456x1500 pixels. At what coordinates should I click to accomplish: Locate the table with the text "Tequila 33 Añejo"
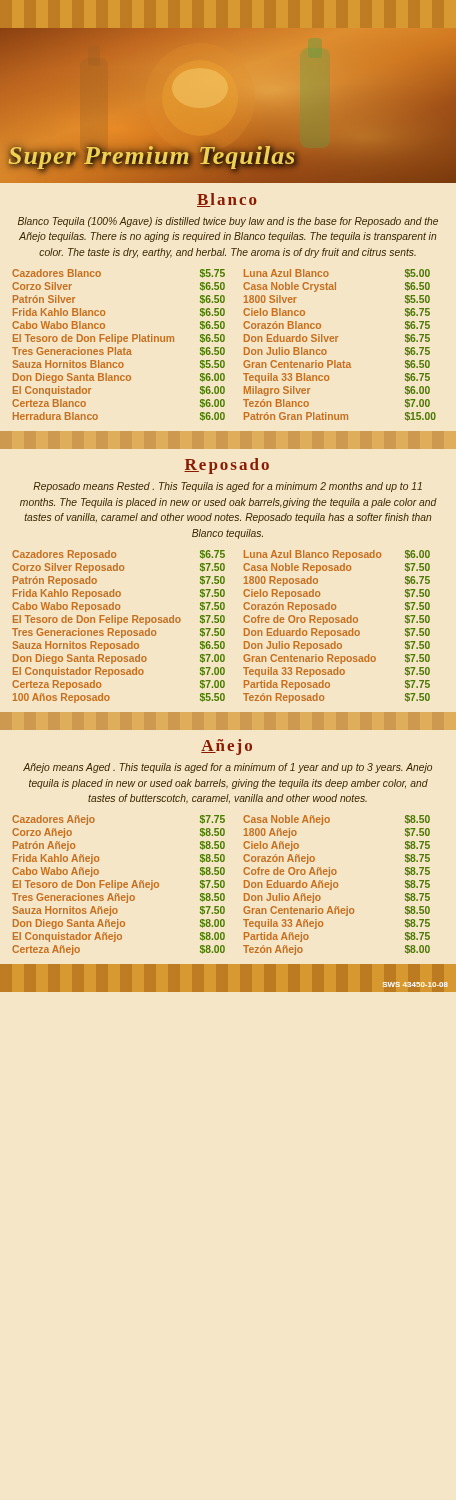[x=228, y=888]
